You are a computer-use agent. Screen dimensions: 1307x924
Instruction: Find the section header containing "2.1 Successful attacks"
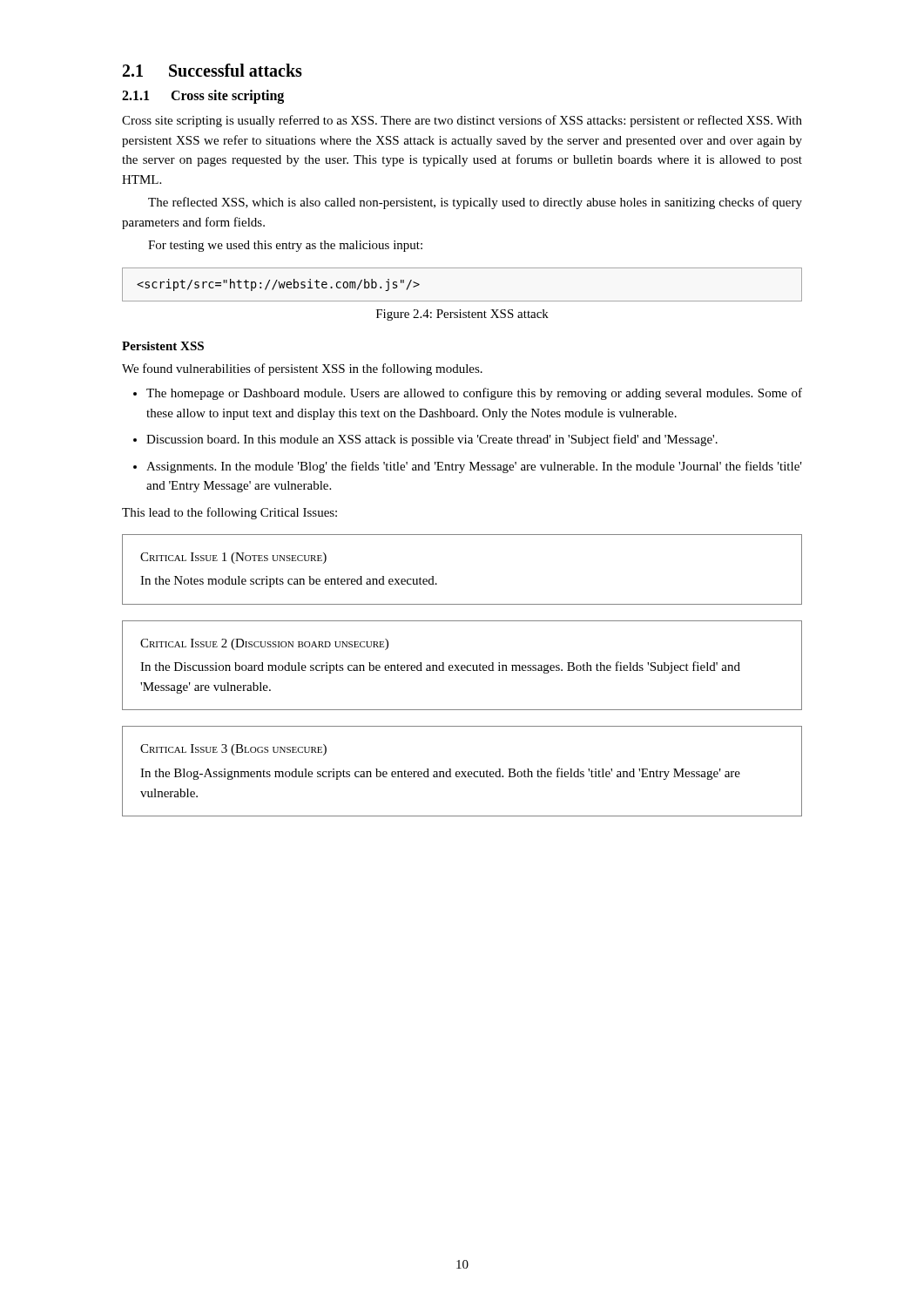click(212, 71)
